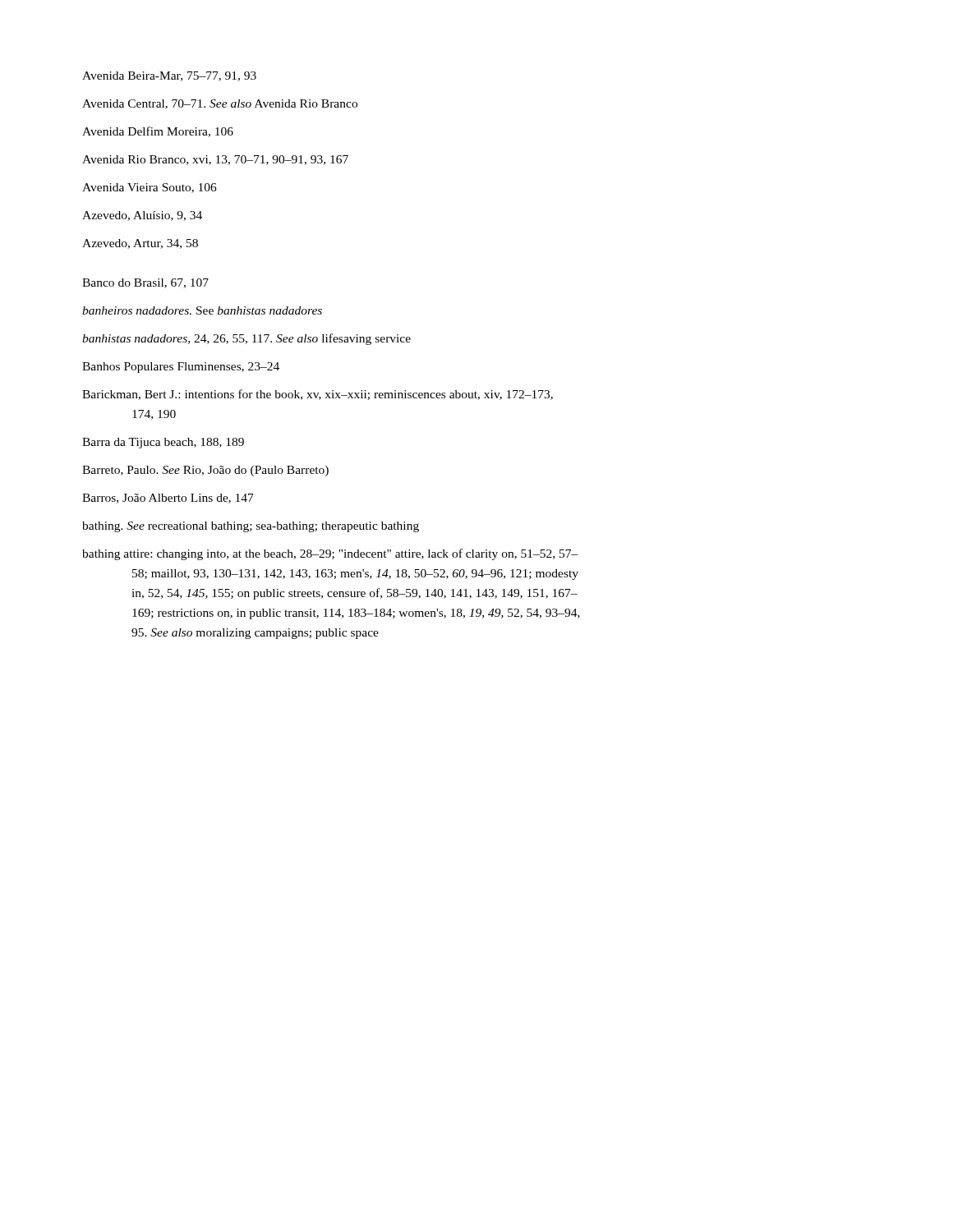Viewport: 953px width, 1232px height.
Task: Select the list item containing "Banco do Brasil, 67, 107"
Action: coord(145,282)
